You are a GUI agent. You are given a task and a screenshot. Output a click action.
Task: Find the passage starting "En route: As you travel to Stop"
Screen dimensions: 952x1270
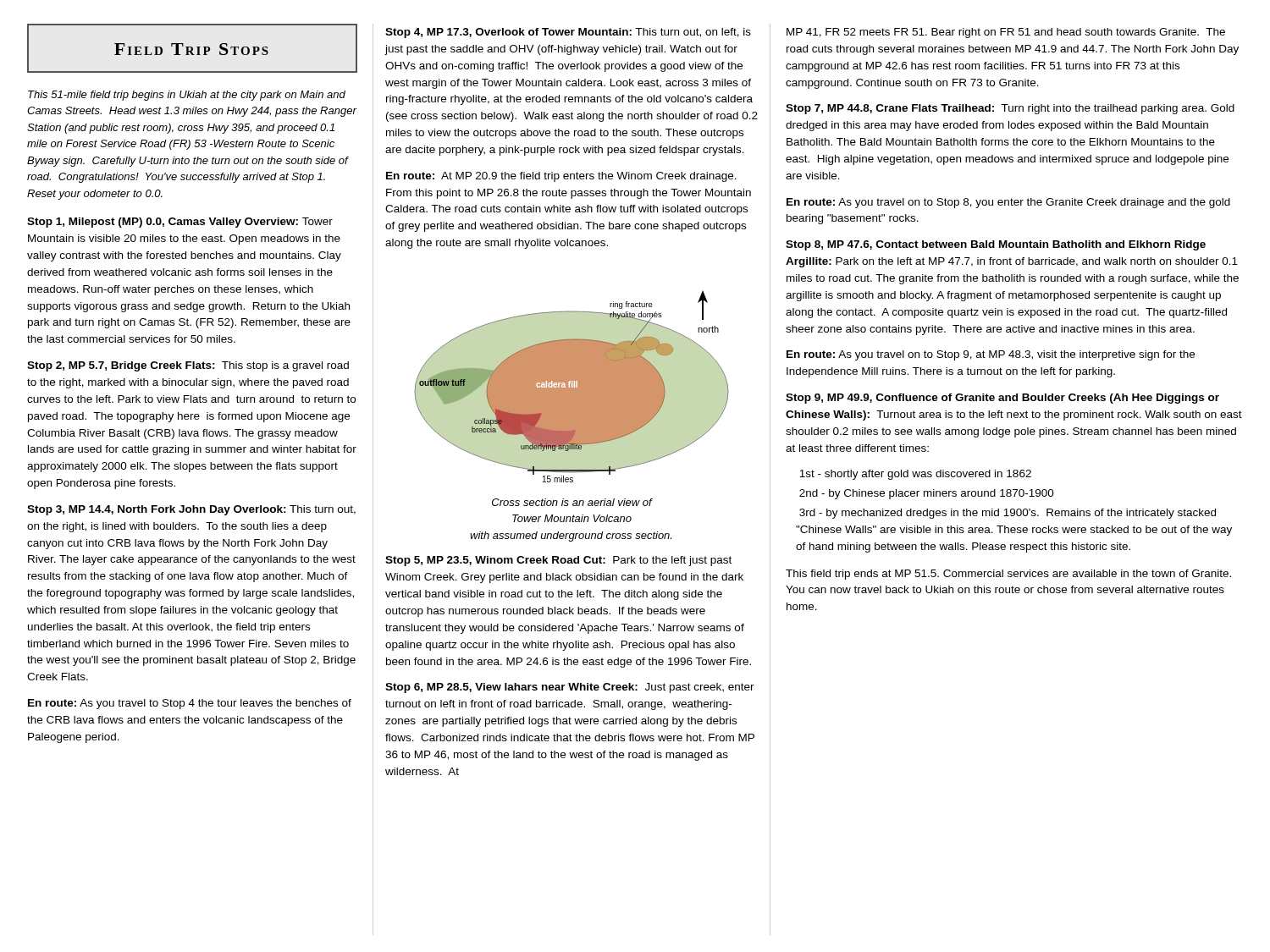(x=189, y=720)
